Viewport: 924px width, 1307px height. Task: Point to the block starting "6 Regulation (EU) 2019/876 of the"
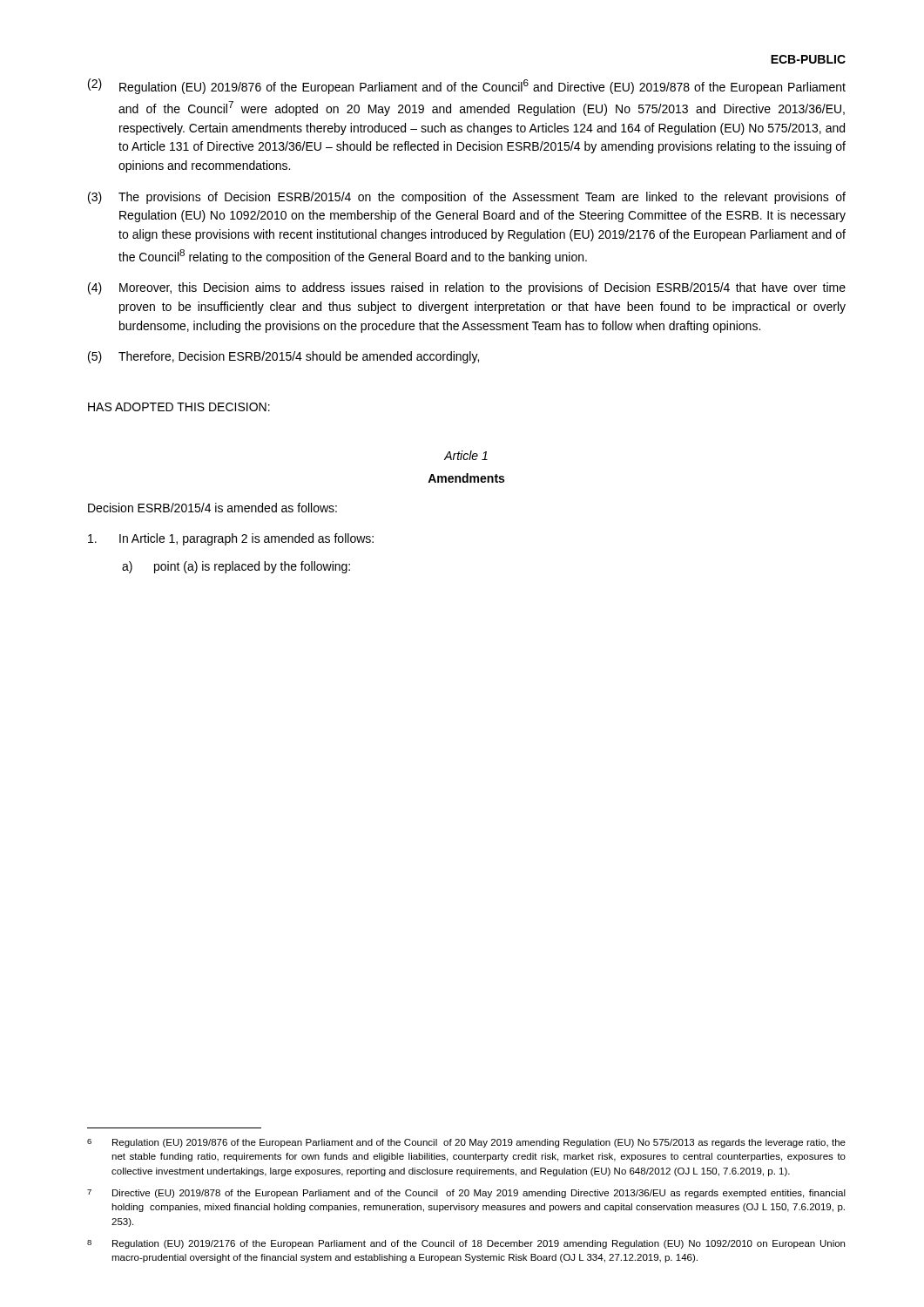point(466,1157)
